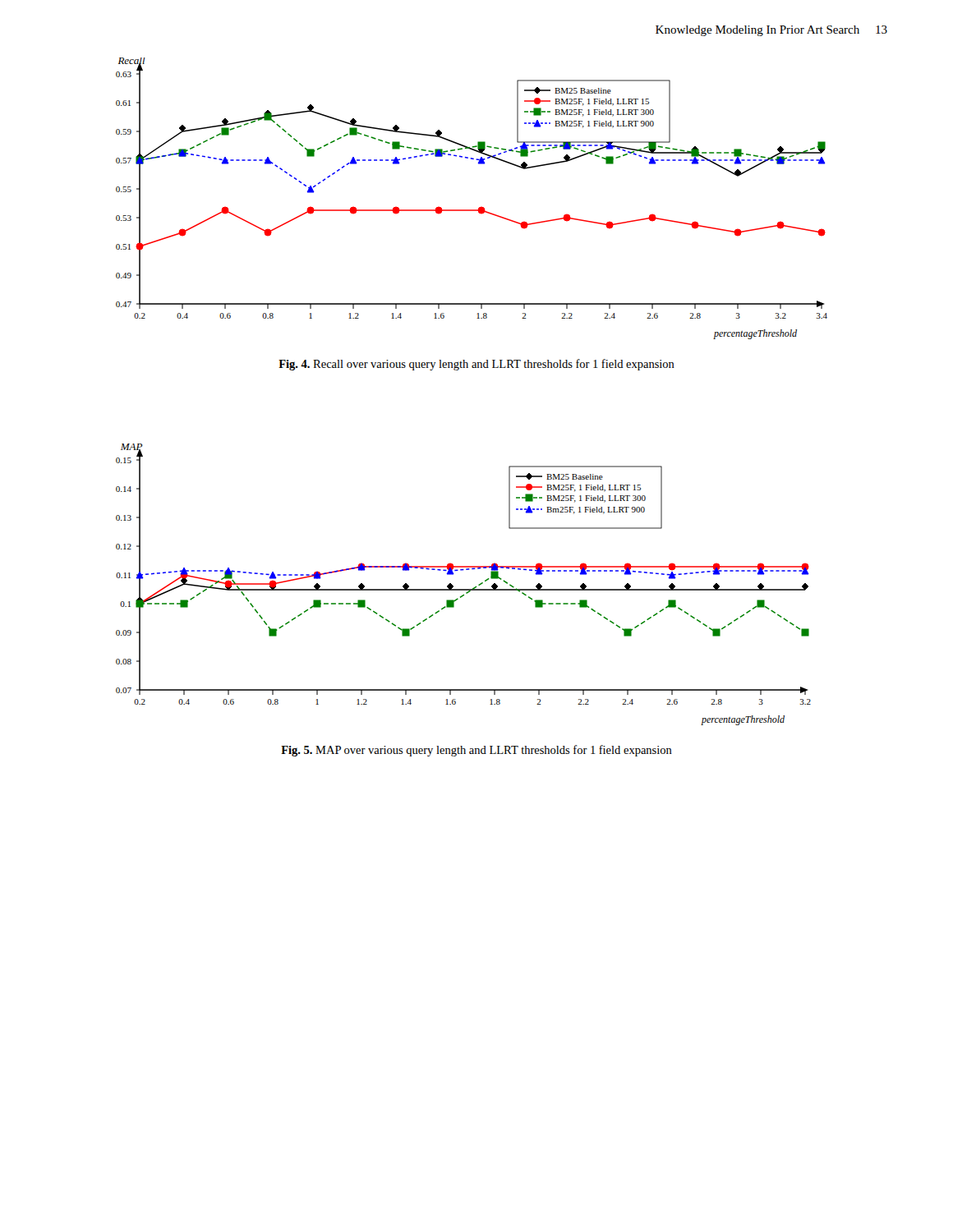The width and height of the screenshot is (953, 1232).
Task: Click the caption that begins "Fig. 4. Recall over various"
Action: coord(476,364)
